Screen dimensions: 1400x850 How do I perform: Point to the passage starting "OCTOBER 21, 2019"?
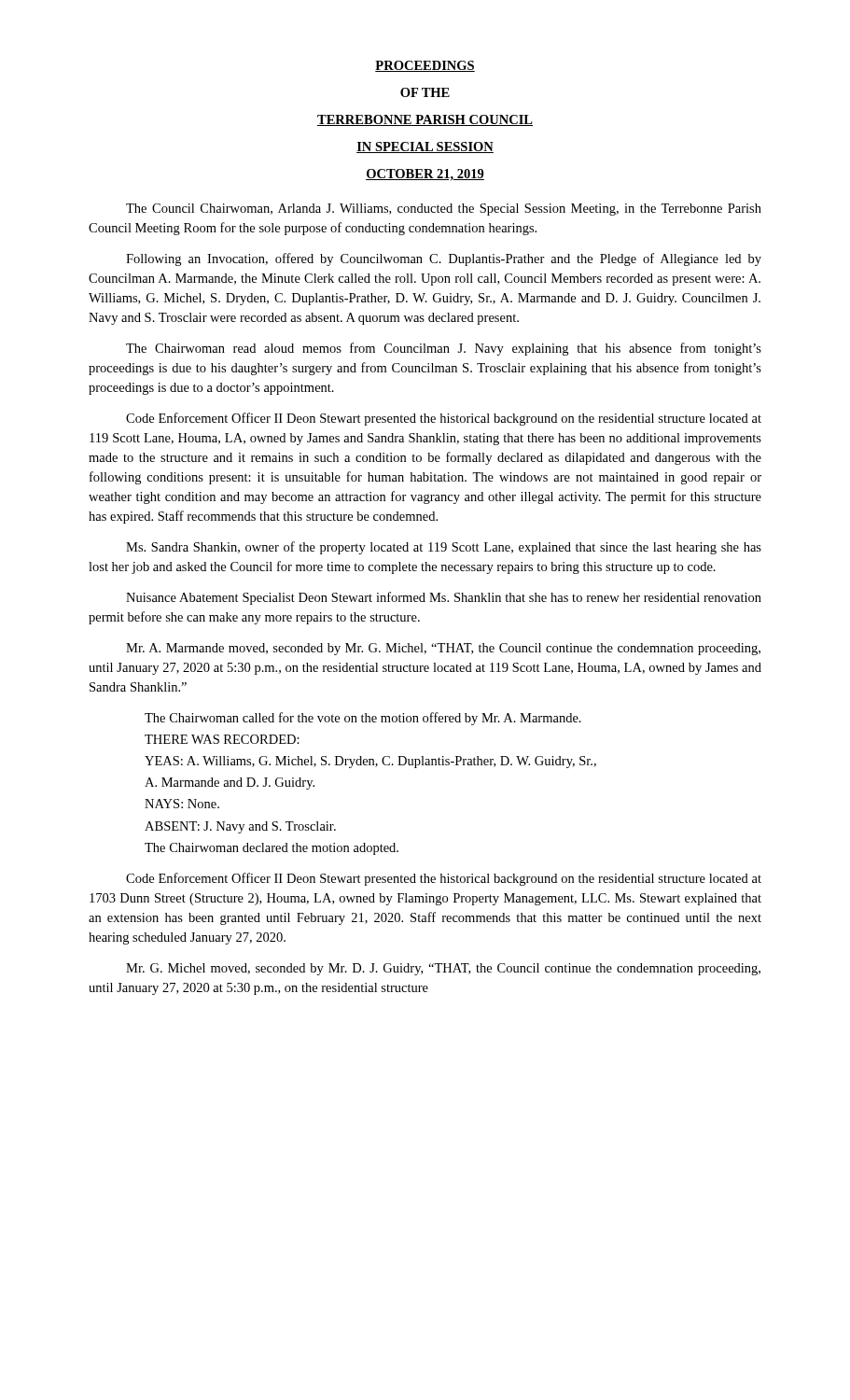pyautogui.click(x=425, y=174)
